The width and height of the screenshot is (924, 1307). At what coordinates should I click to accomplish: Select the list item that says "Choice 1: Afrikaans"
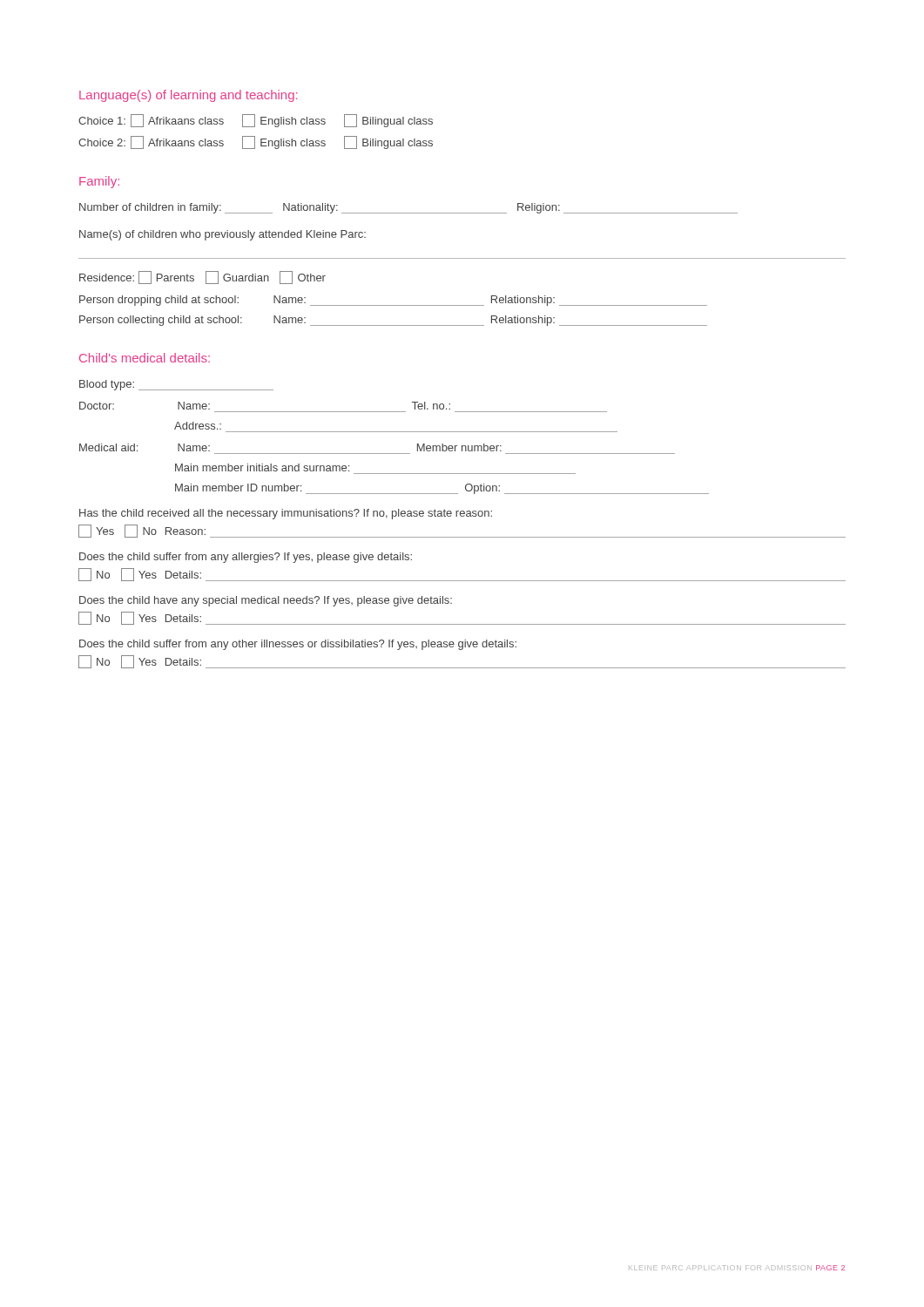256,121
